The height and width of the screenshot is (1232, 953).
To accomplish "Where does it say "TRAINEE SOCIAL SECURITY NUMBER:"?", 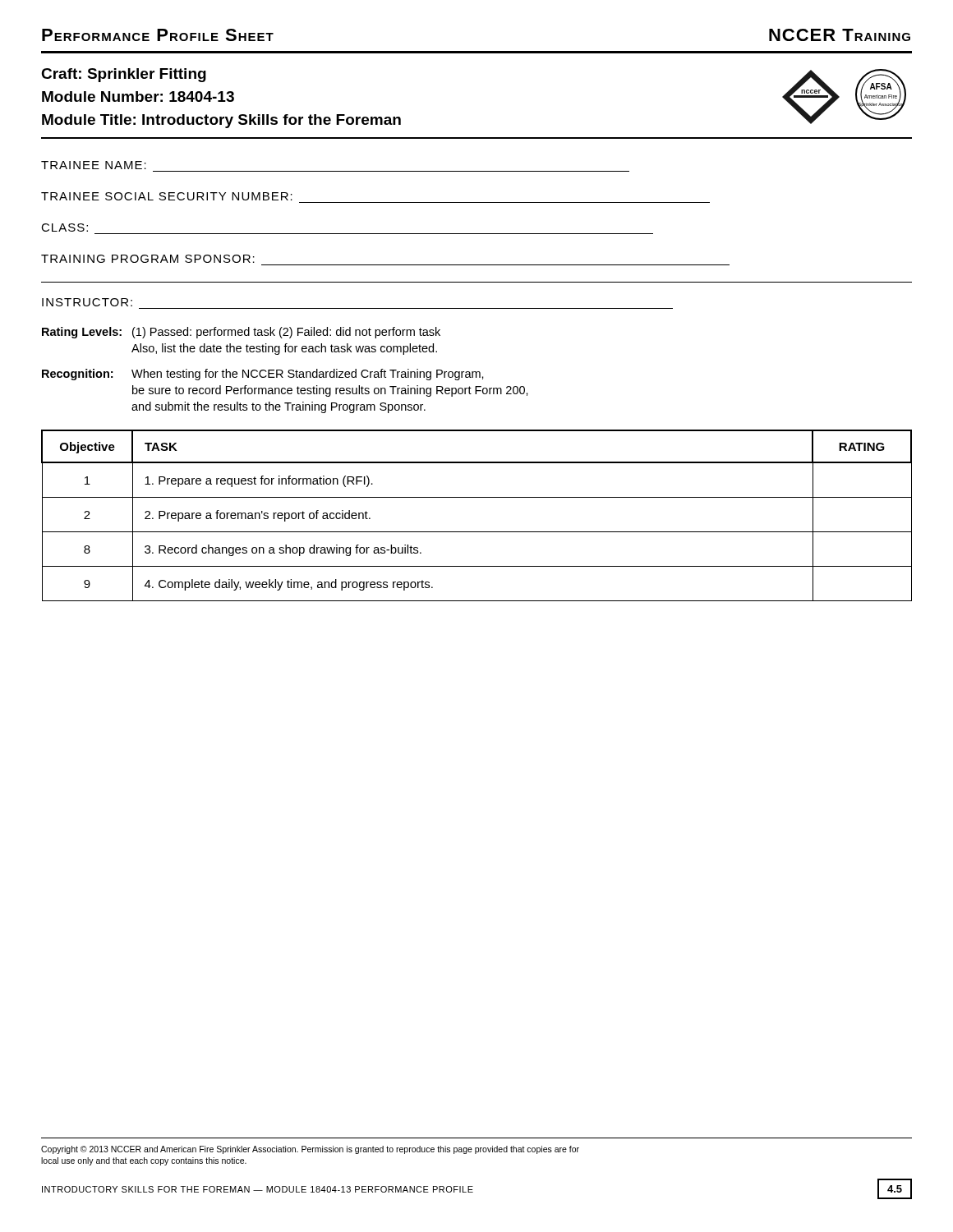I will [x=375, y=196].
